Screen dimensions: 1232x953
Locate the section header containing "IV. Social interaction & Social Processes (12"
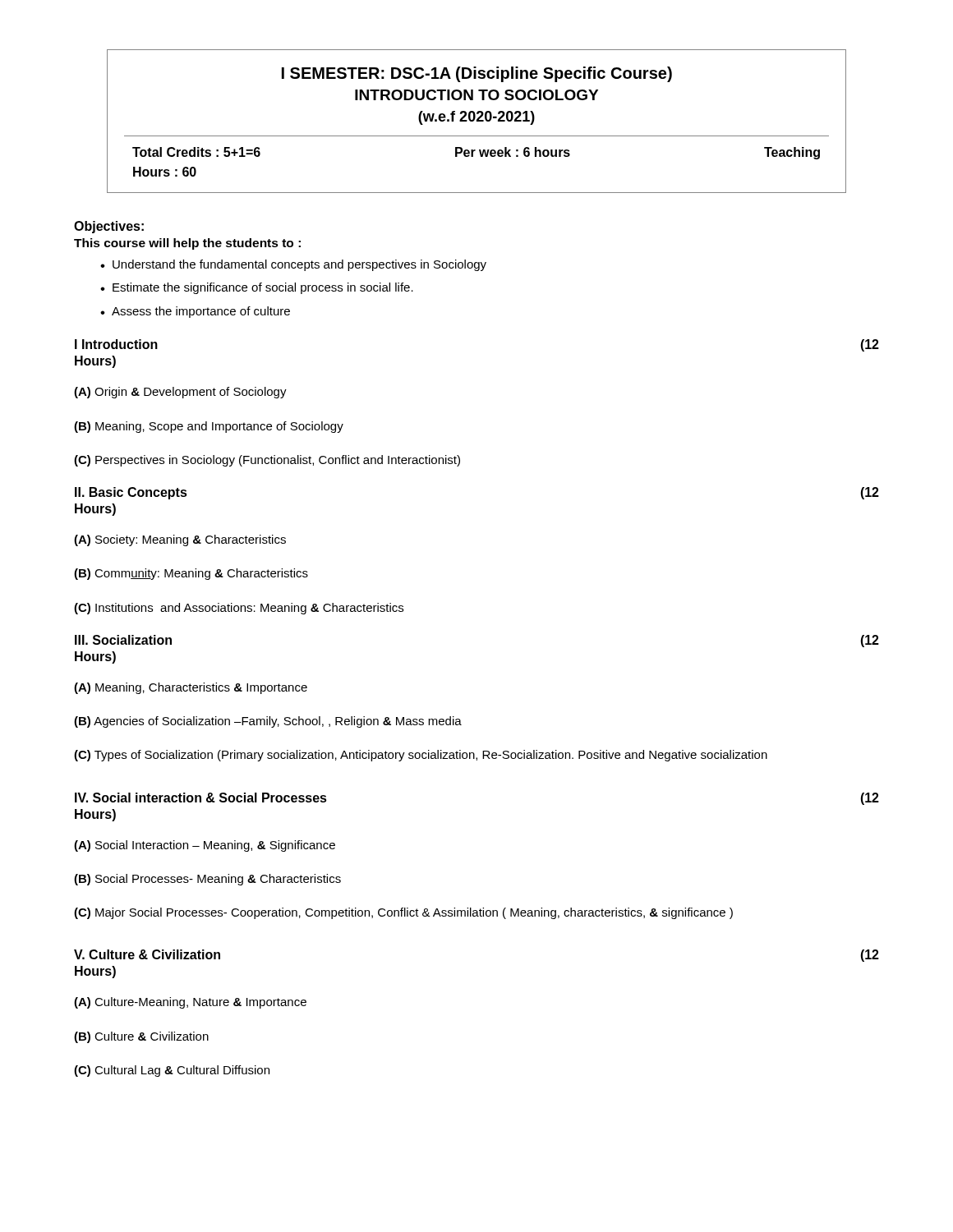click(x=197, y=799)
